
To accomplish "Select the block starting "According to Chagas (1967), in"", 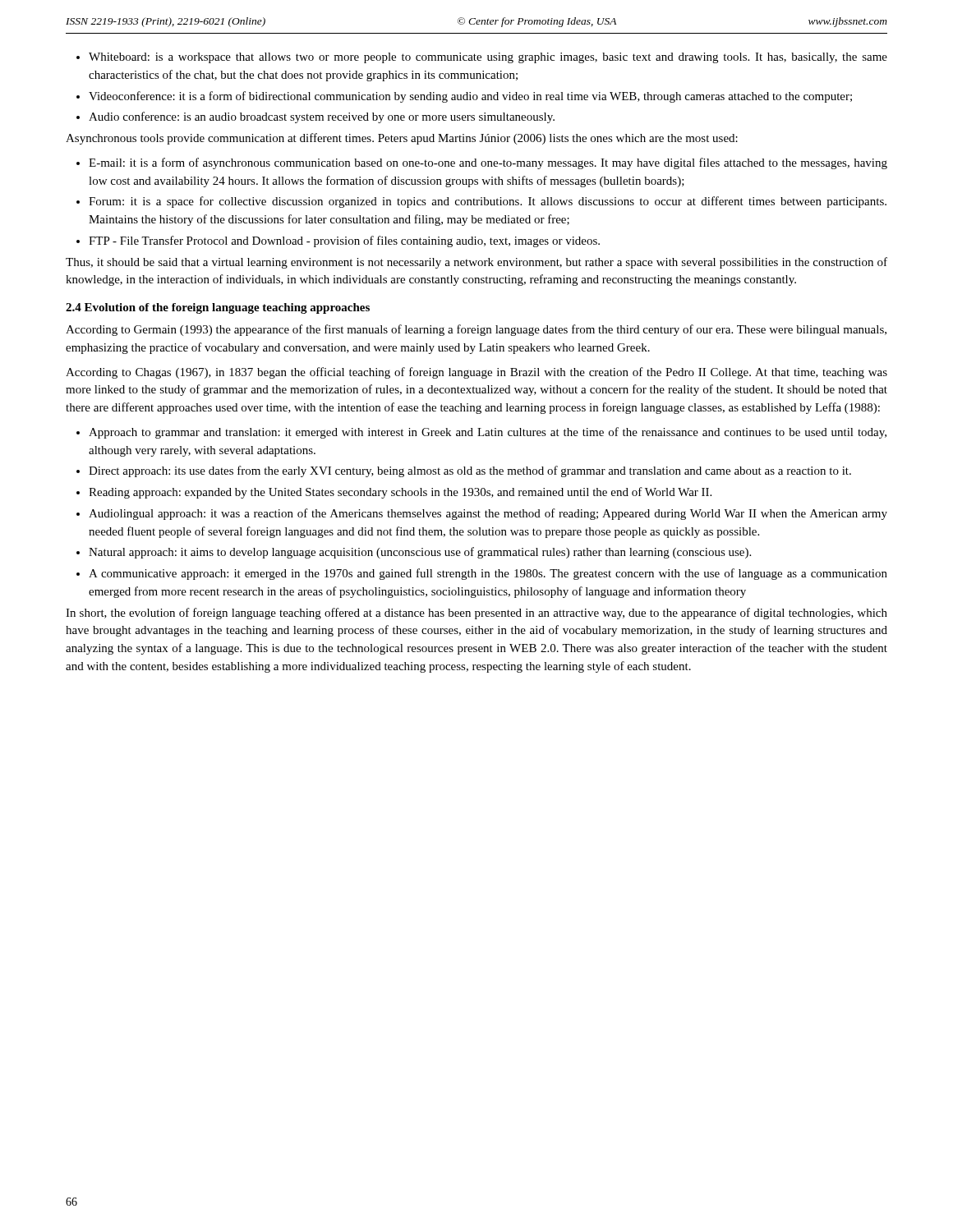I will pos(476,390).
